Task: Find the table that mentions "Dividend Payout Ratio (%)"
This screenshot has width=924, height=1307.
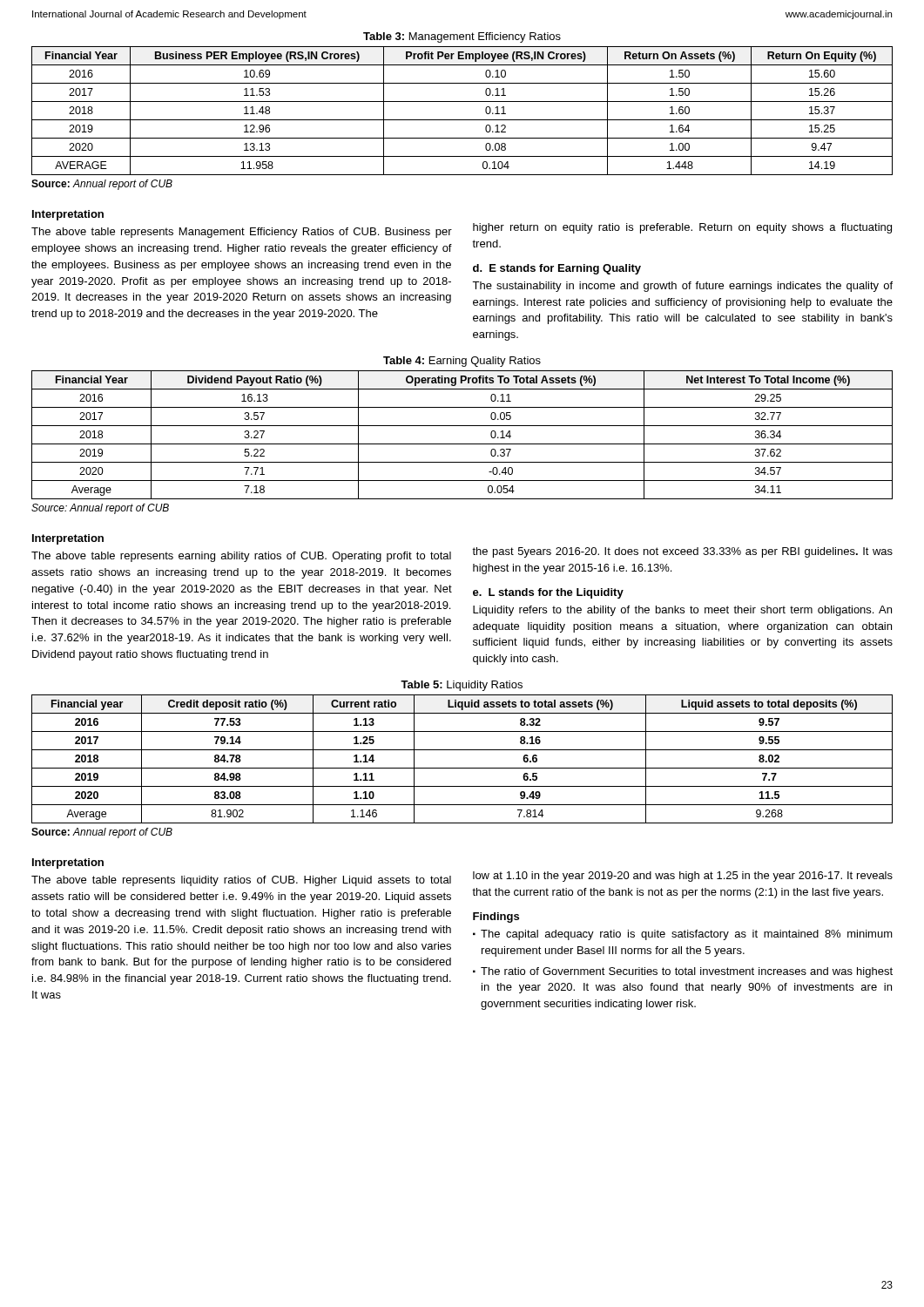Action: pos(462,435)
